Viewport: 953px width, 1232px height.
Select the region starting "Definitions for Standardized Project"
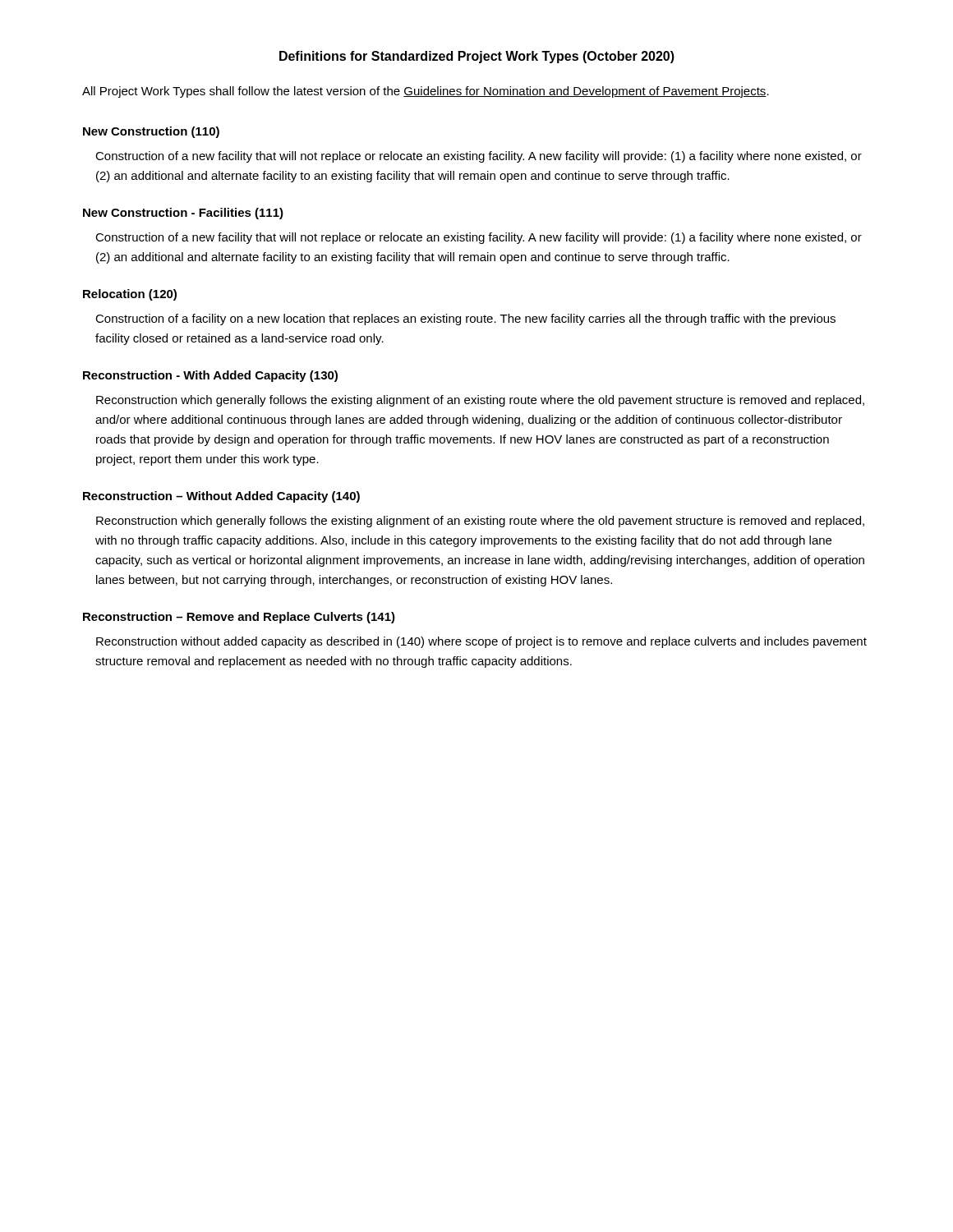coord(476,56)
